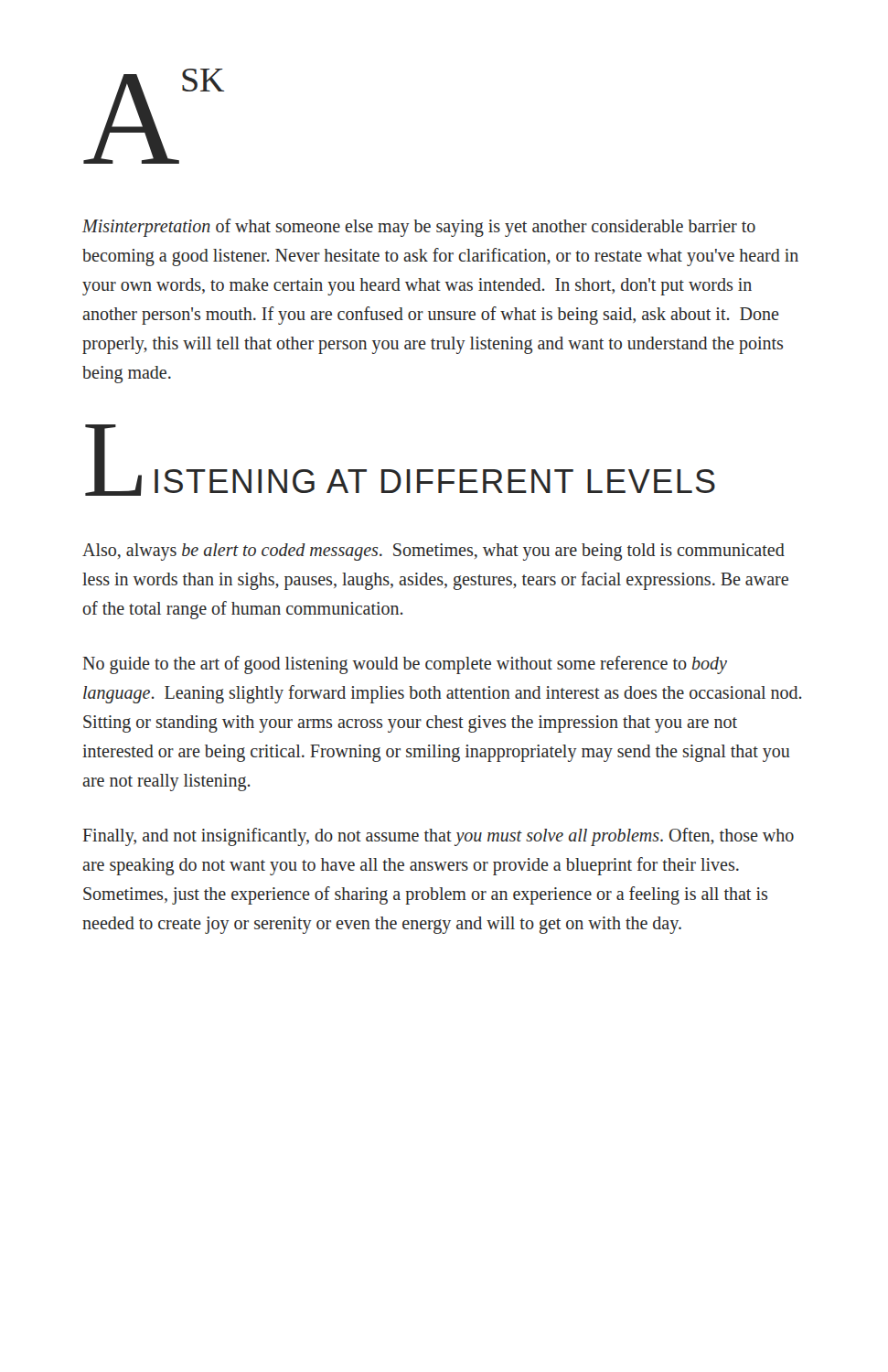Point to the block beginning "Finally, and not insignificantly,"
The height and width of the screenshot is (1372, 888).
438,879
